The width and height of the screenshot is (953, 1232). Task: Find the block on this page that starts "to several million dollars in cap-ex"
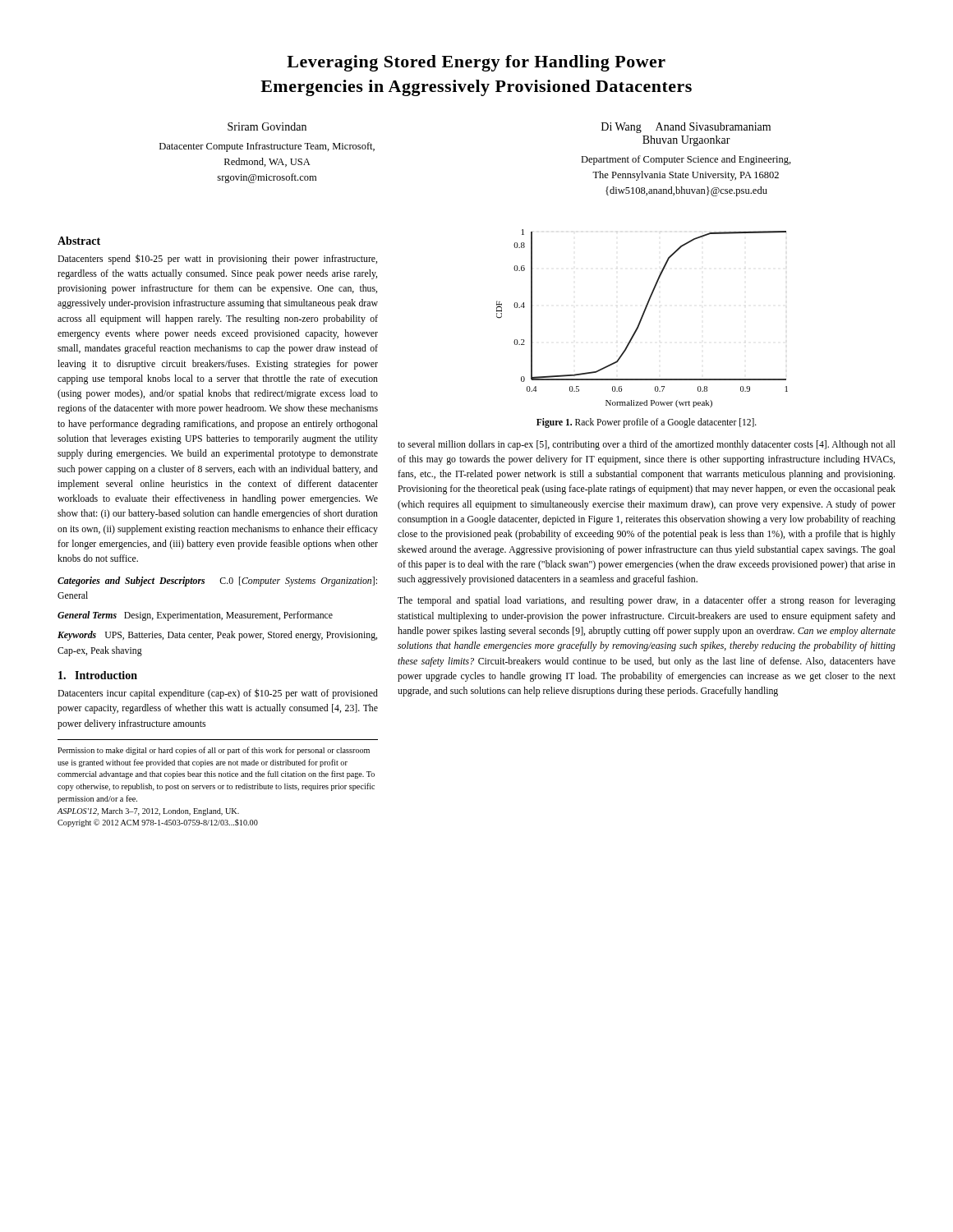(647, 512)
